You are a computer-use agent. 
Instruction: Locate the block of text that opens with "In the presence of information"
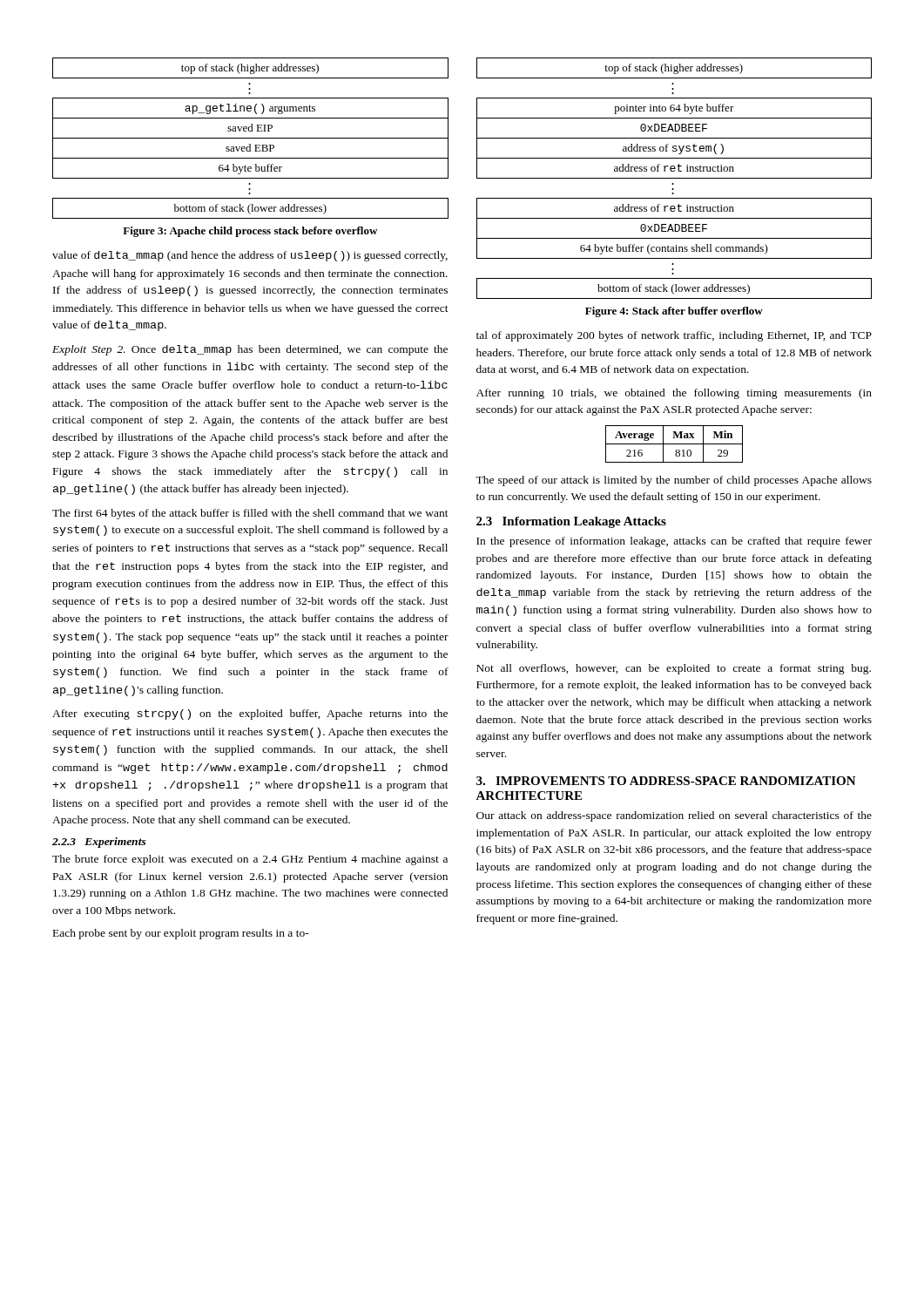(x=674, y=593)
